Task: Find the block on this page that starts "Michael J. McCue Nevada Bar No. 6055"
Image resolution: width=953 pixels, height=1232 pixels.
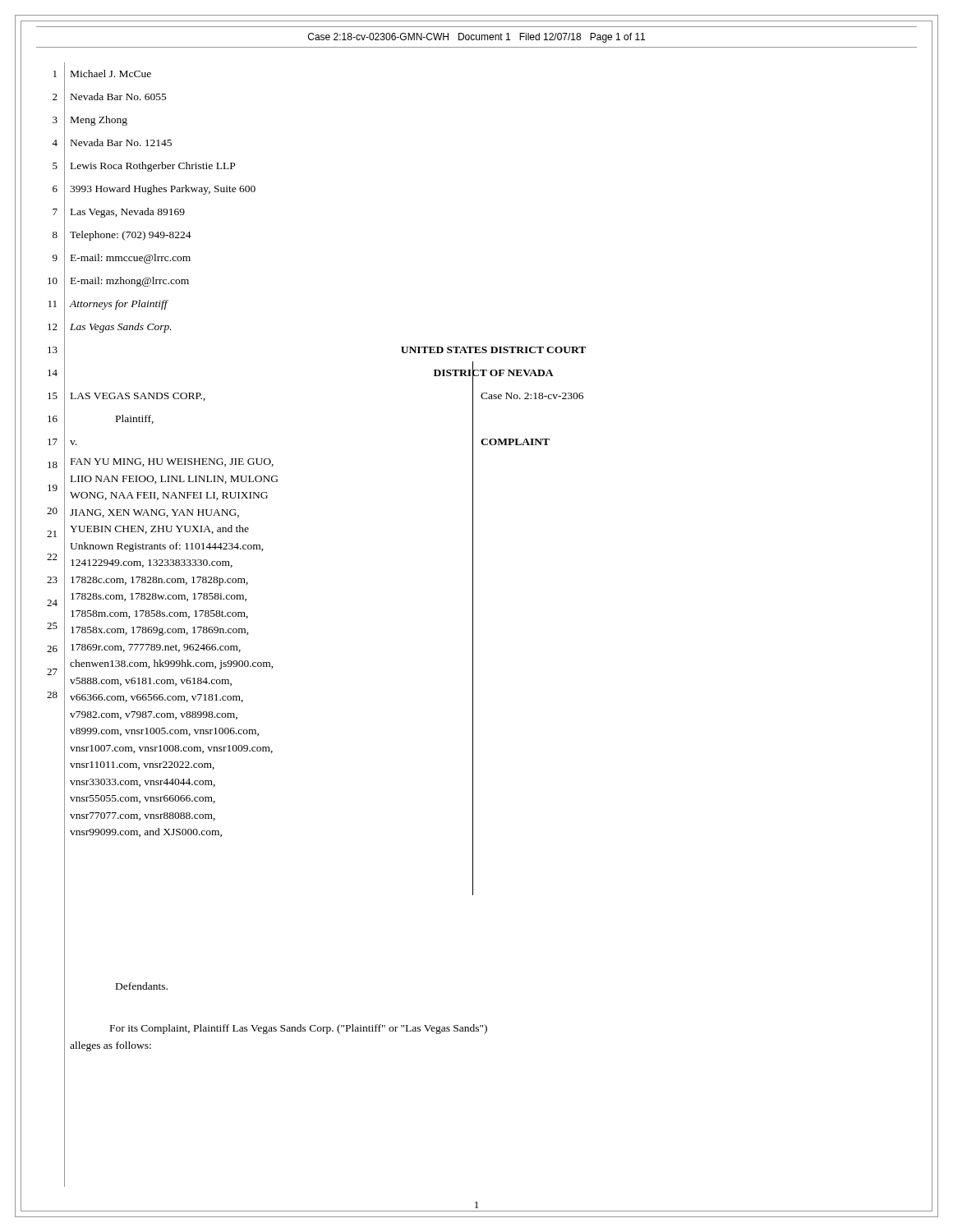Action: point(111,74)
